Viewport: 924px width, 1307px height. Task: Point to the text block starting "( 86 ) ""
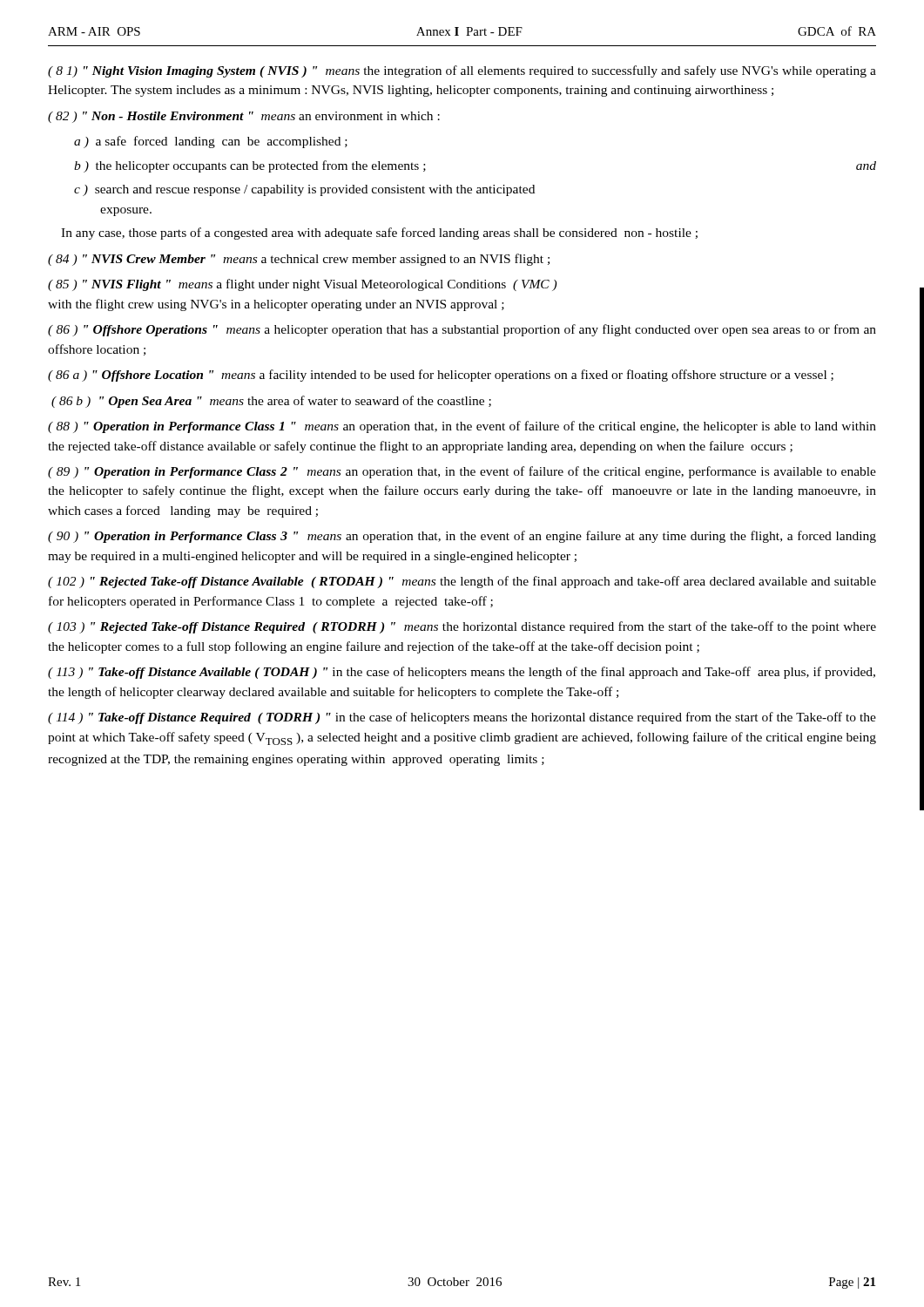click(462, 339)
